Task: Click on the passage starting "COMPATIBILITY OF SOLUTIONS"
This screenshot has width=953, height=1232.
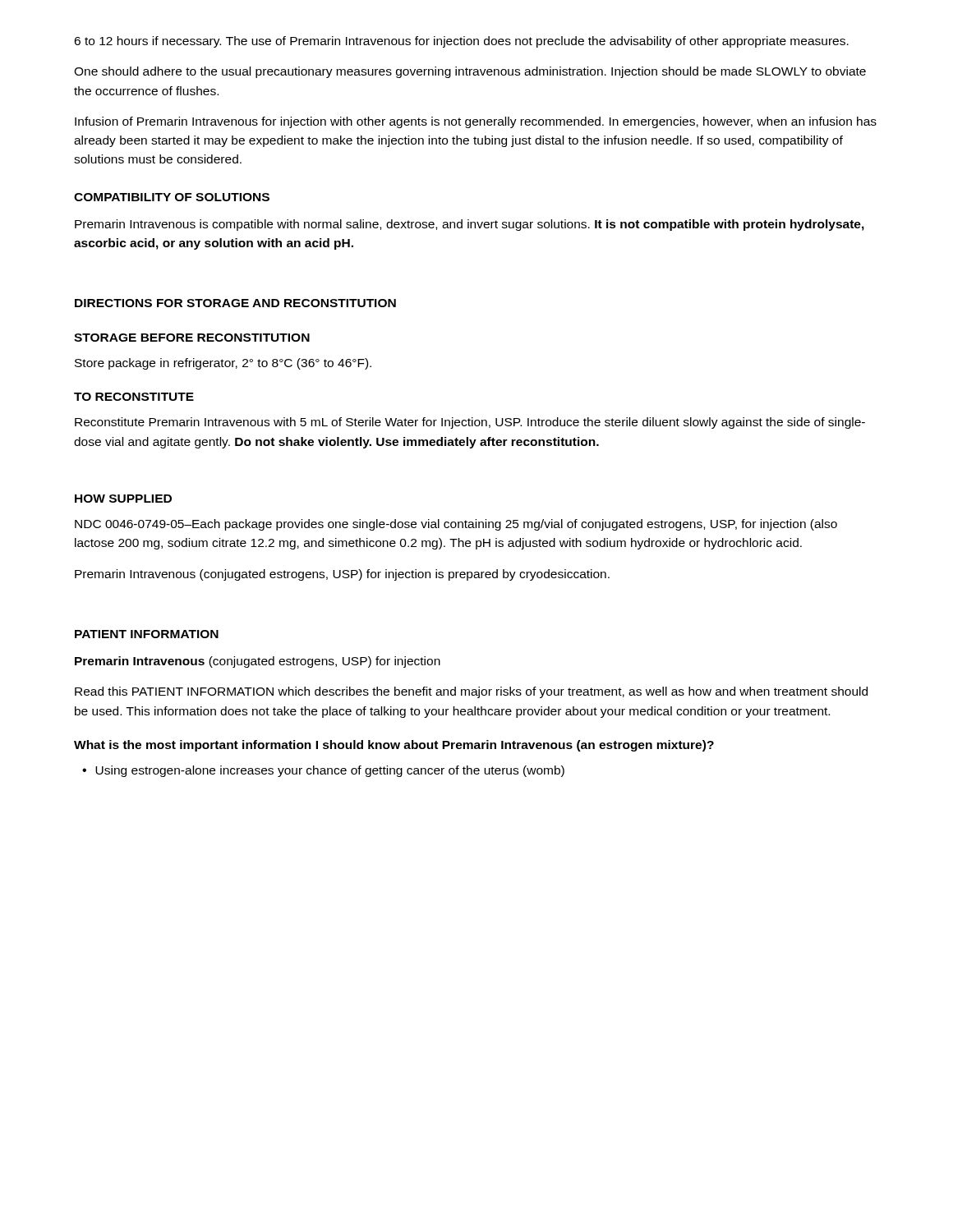Action: 172,196
